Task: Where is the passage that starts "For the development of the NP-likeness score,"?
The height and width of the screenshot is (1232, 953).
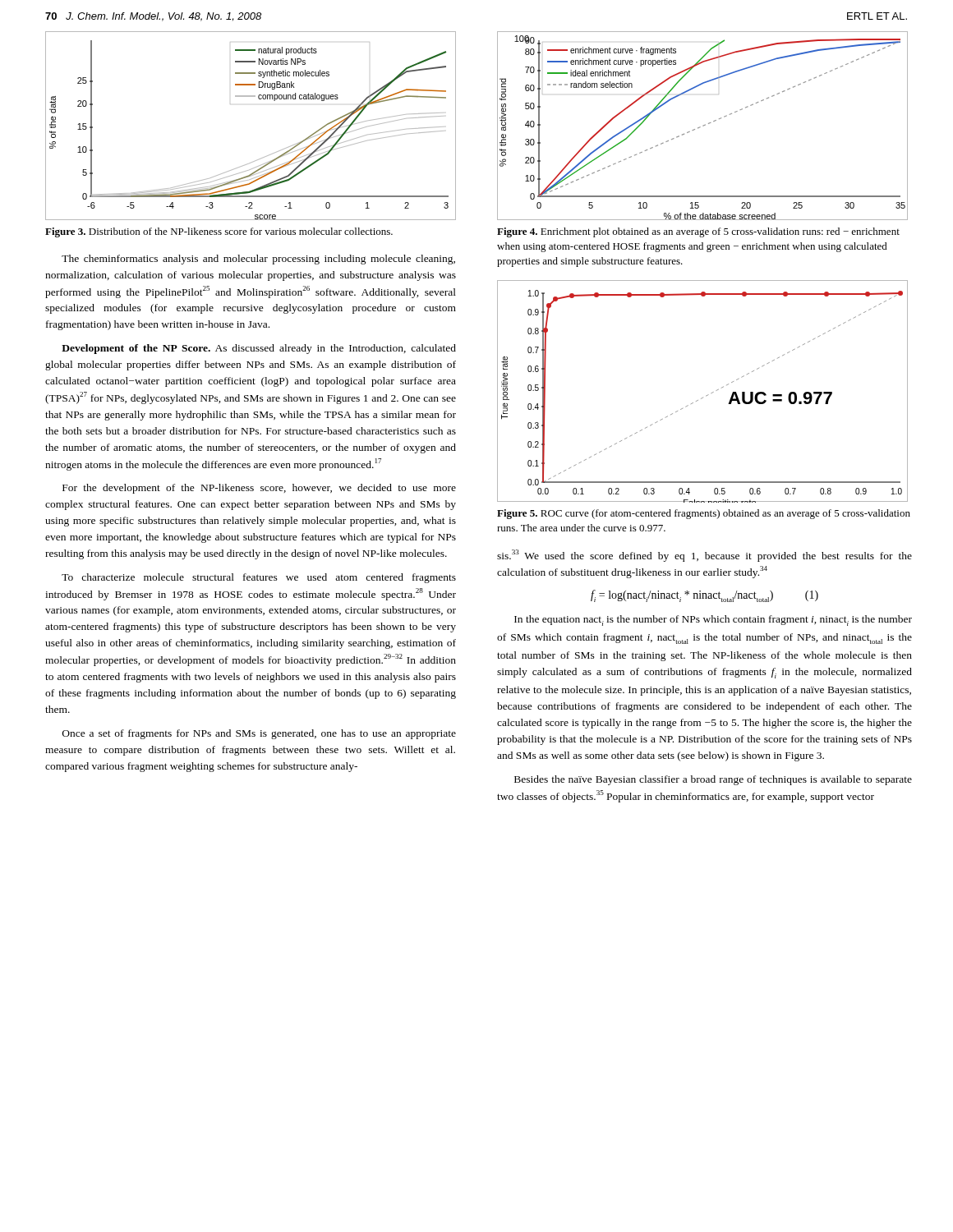Action: (251, 520)
